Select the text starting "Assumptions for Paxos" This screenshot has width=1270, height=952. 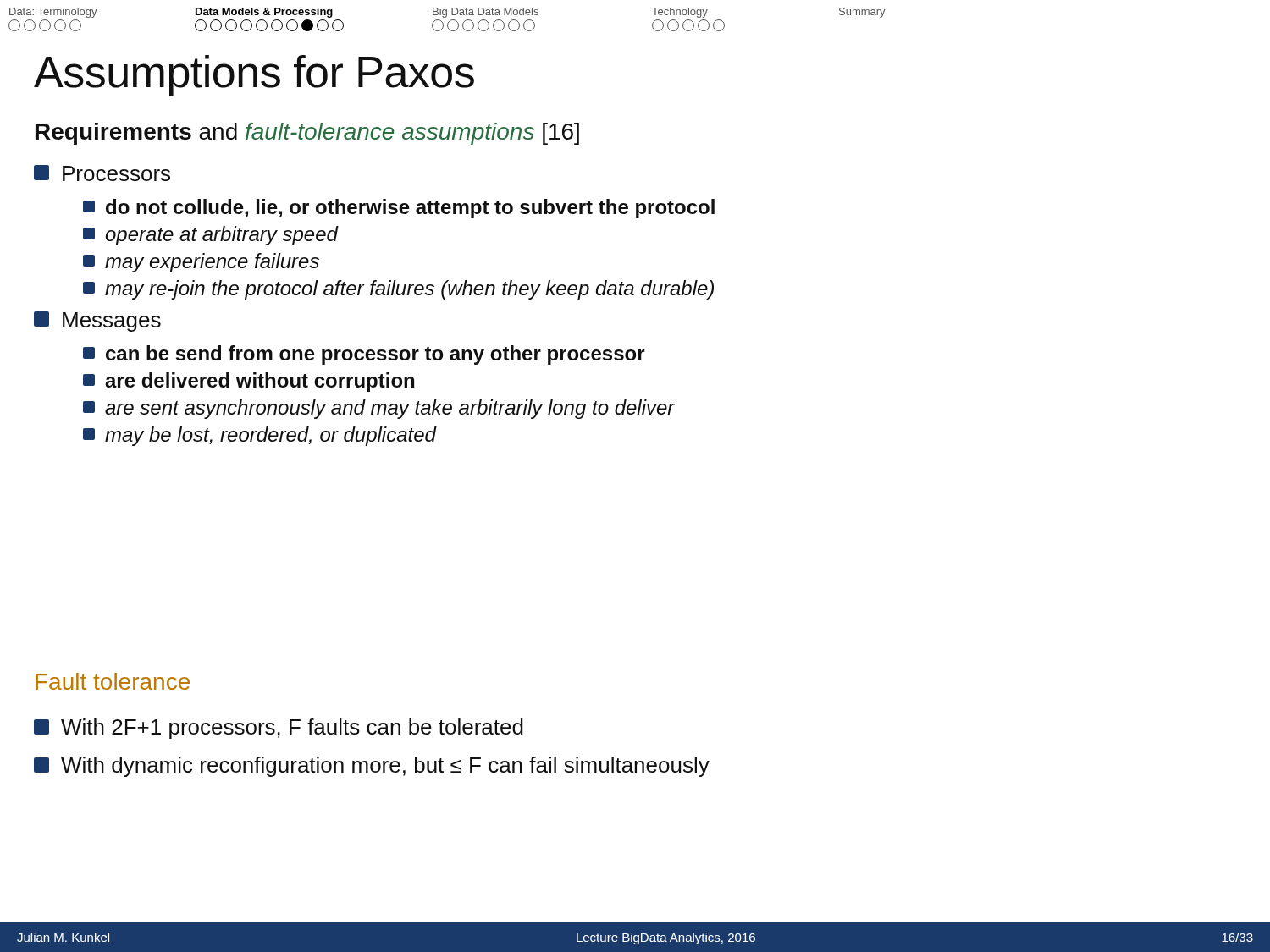[255, 72]
